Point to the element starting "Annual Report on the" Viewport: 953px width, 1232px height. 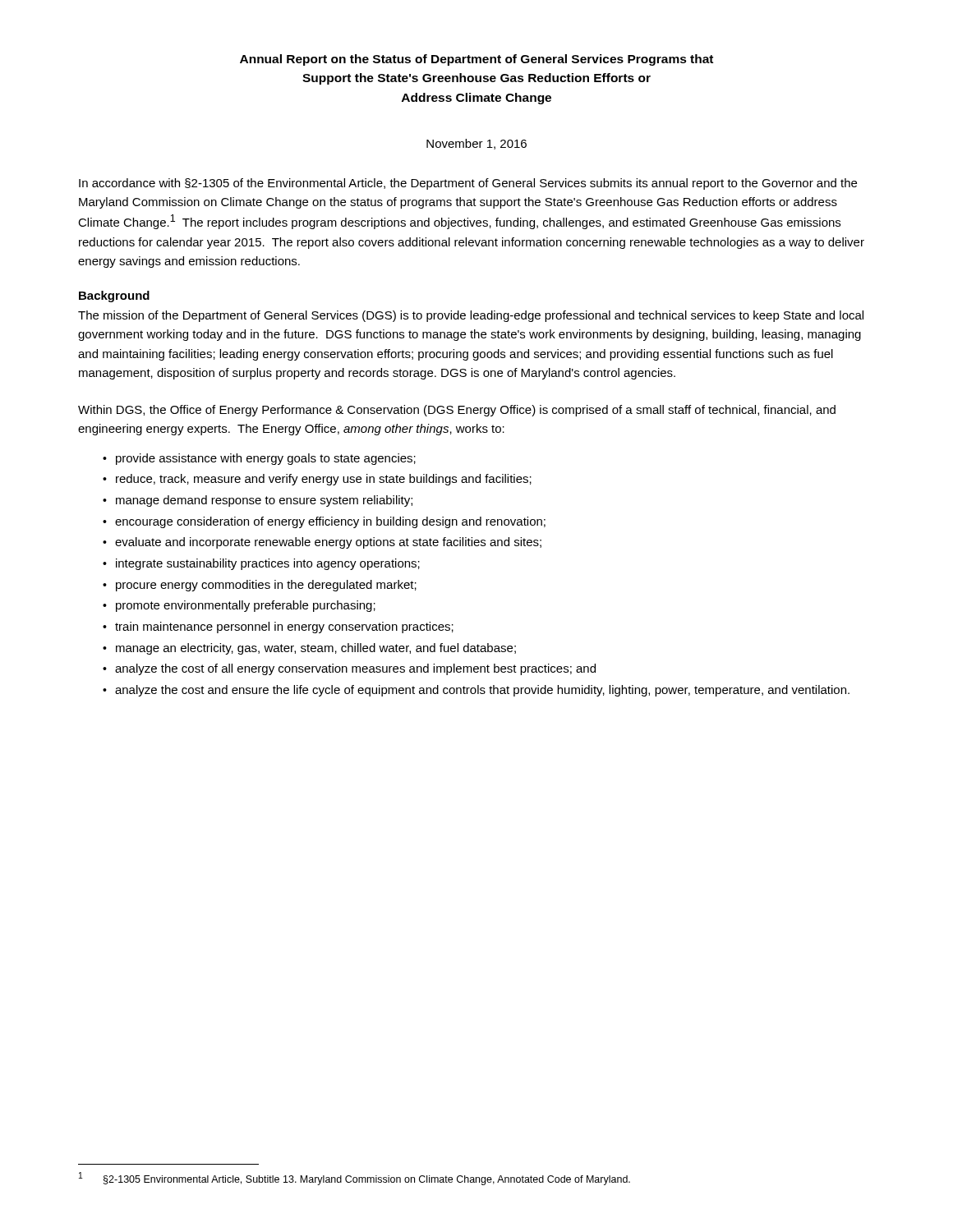476,78
